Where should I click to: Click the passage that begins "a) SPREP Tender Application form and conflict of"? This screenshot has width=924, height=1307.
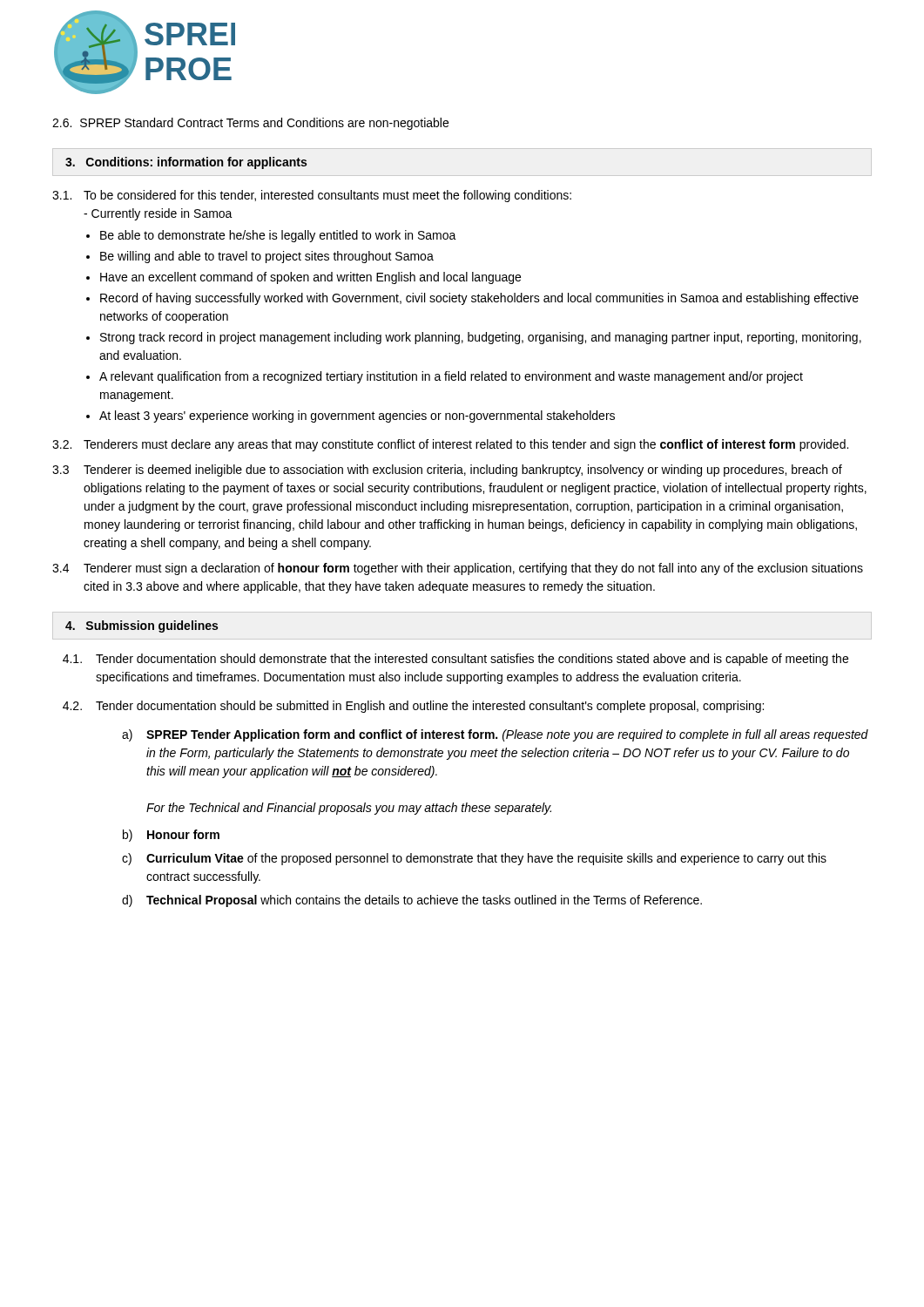tap(495, 735)
